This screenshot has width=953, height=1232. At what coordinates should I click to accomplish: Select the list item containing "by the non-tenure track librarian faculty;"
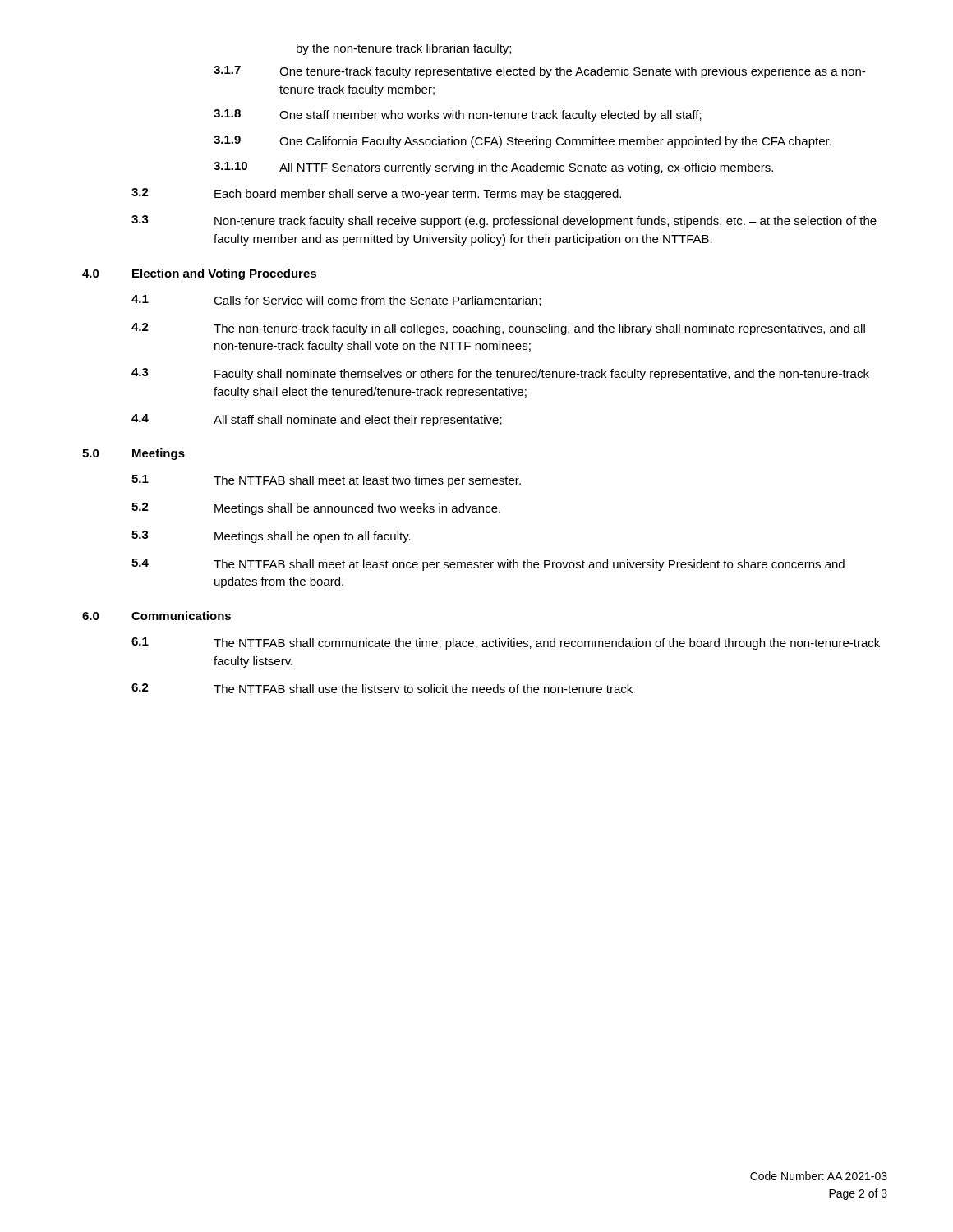pyautogui.click(x=404, y=48)
